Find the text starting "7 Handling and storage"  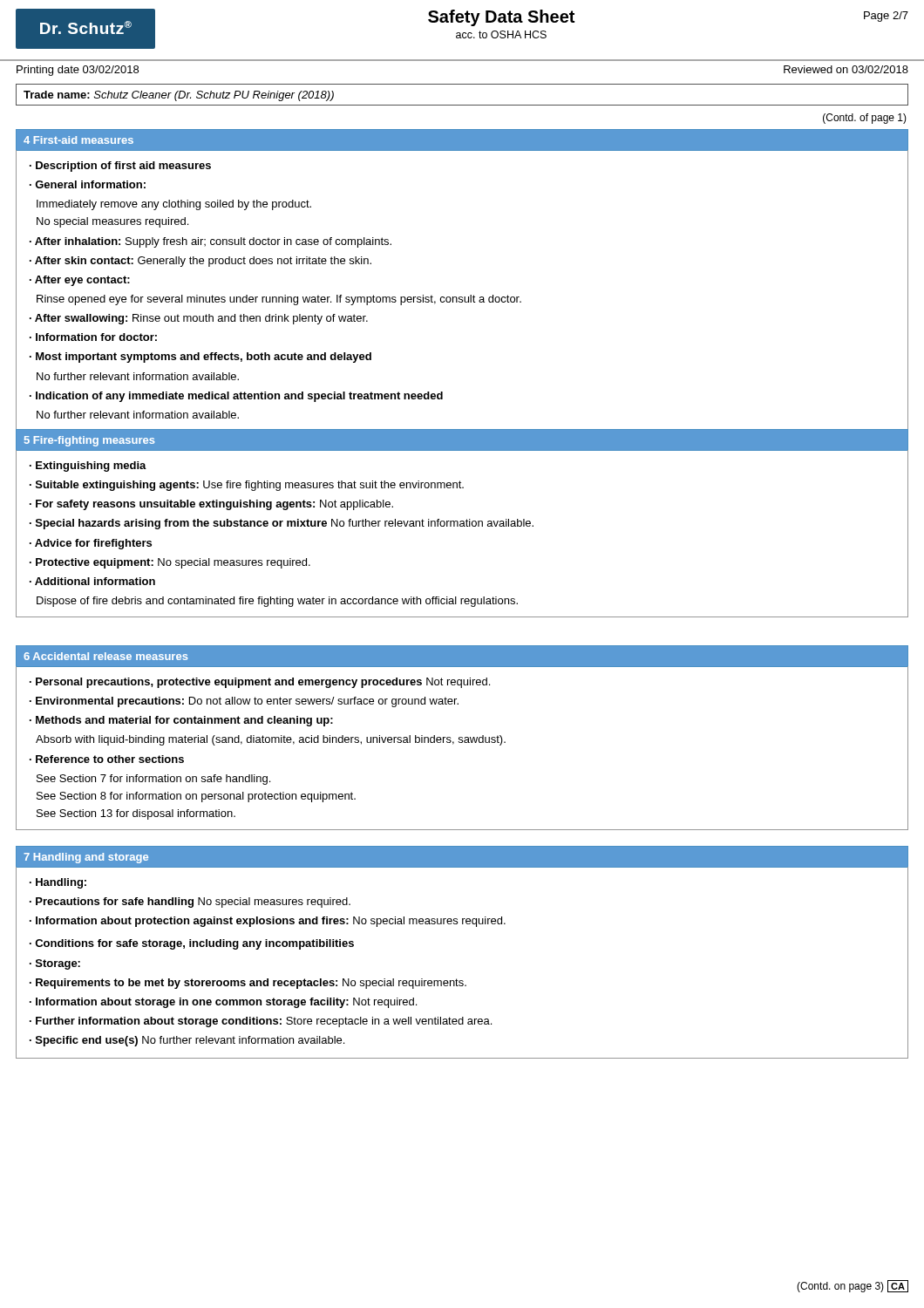86,857
